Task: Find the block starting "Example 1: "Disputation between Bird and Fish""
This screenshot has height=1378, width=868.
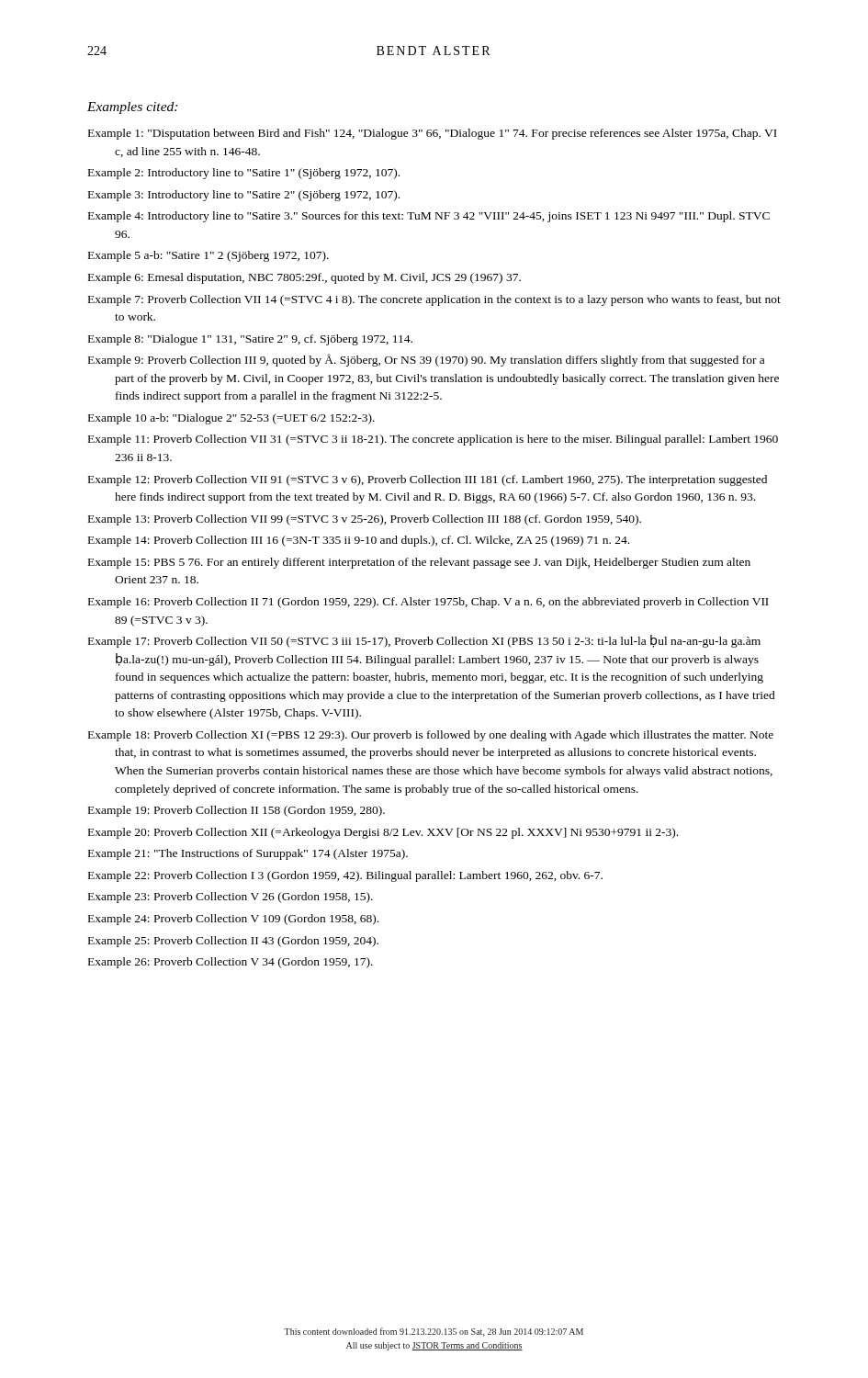Action: click(x=432, y=142)
